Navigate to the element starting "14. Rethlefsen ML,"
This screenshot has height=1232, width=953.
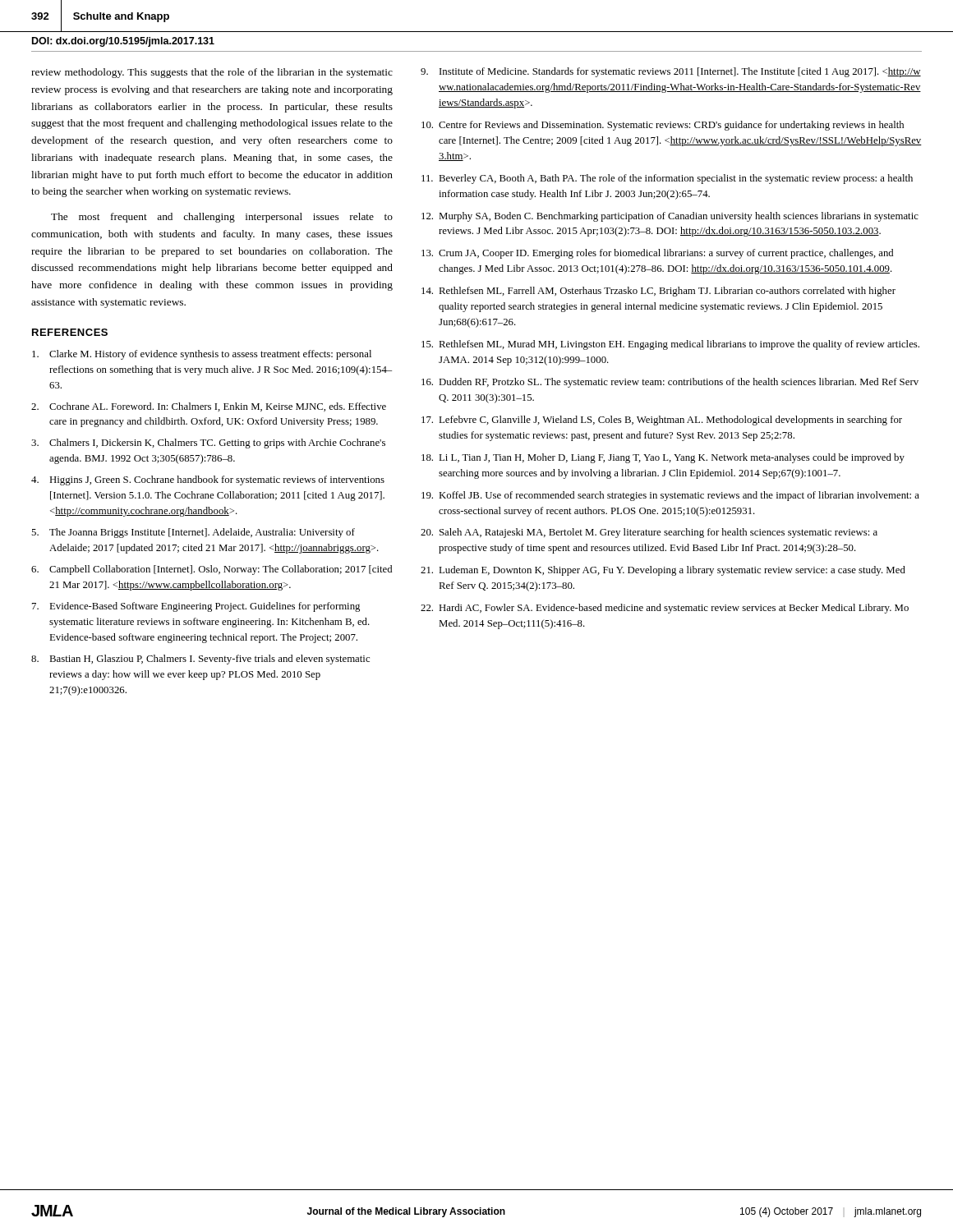click(671, 307)
